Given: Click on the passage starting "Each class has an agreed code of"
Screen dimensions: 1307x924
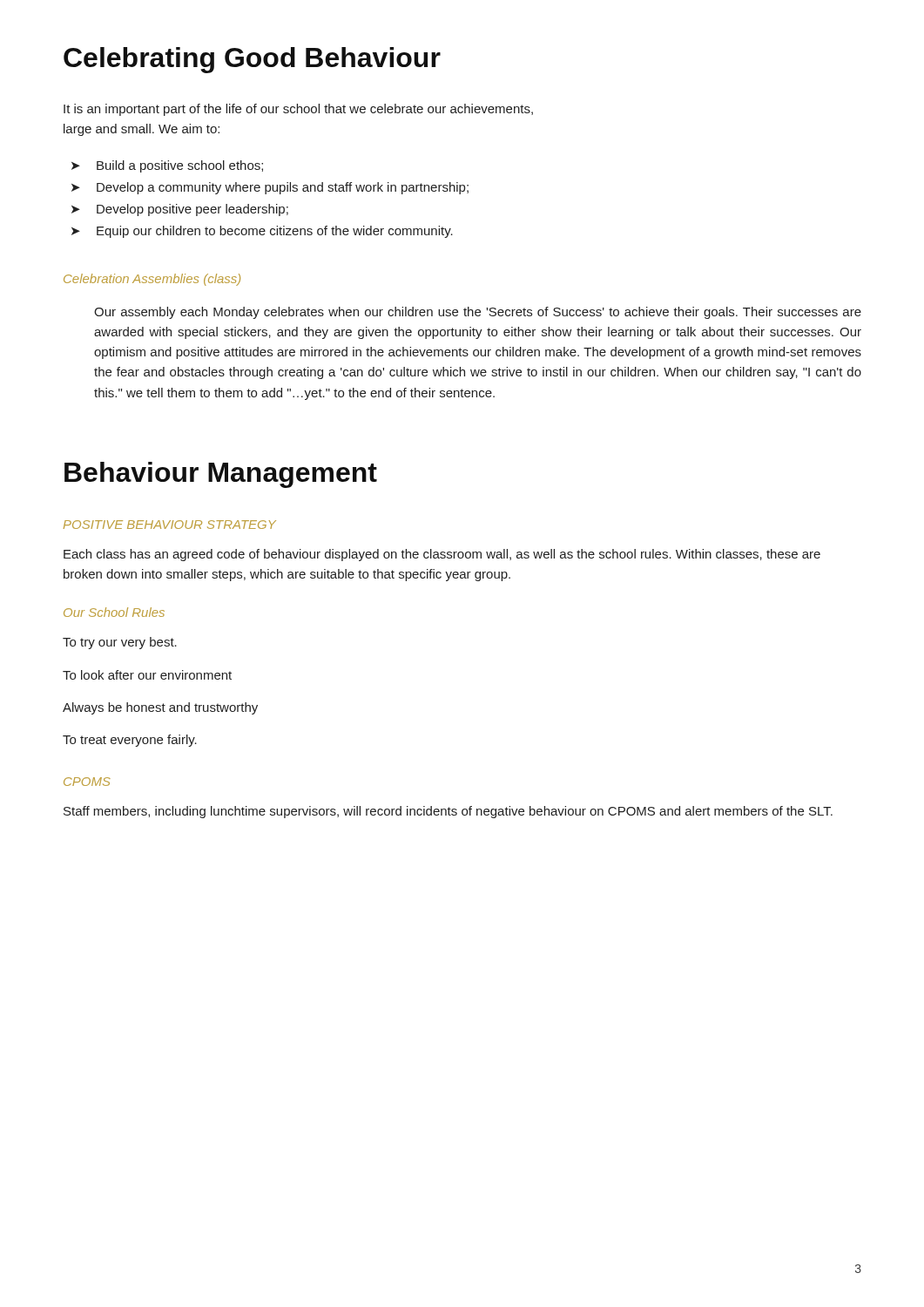Looking at the screenshot, I should click(462, 564).
